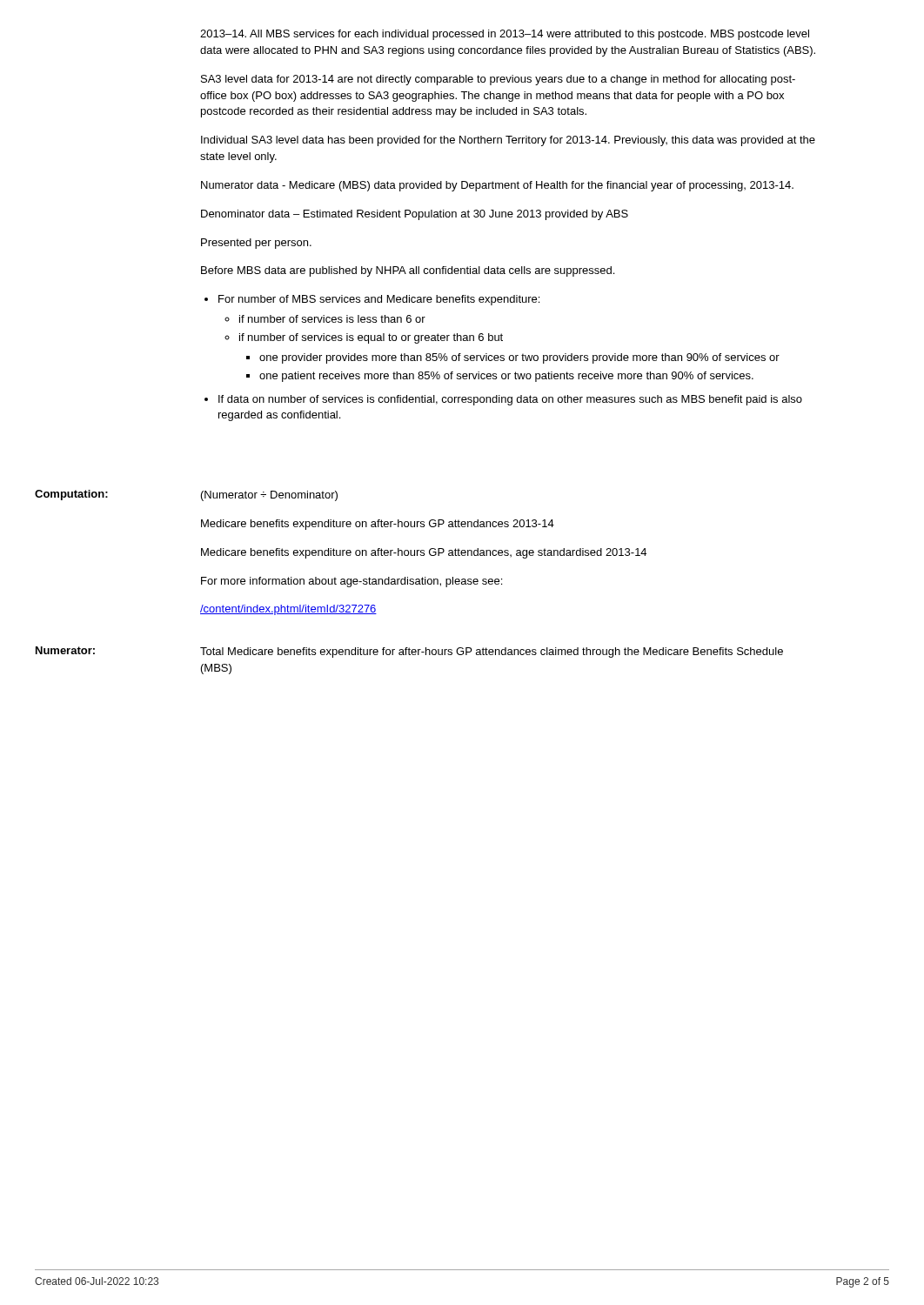Locate the block of text that opens with "2013–14. All MBS services for"
This screenshot has height=1305, width=924.
click(x=508, y=42)
